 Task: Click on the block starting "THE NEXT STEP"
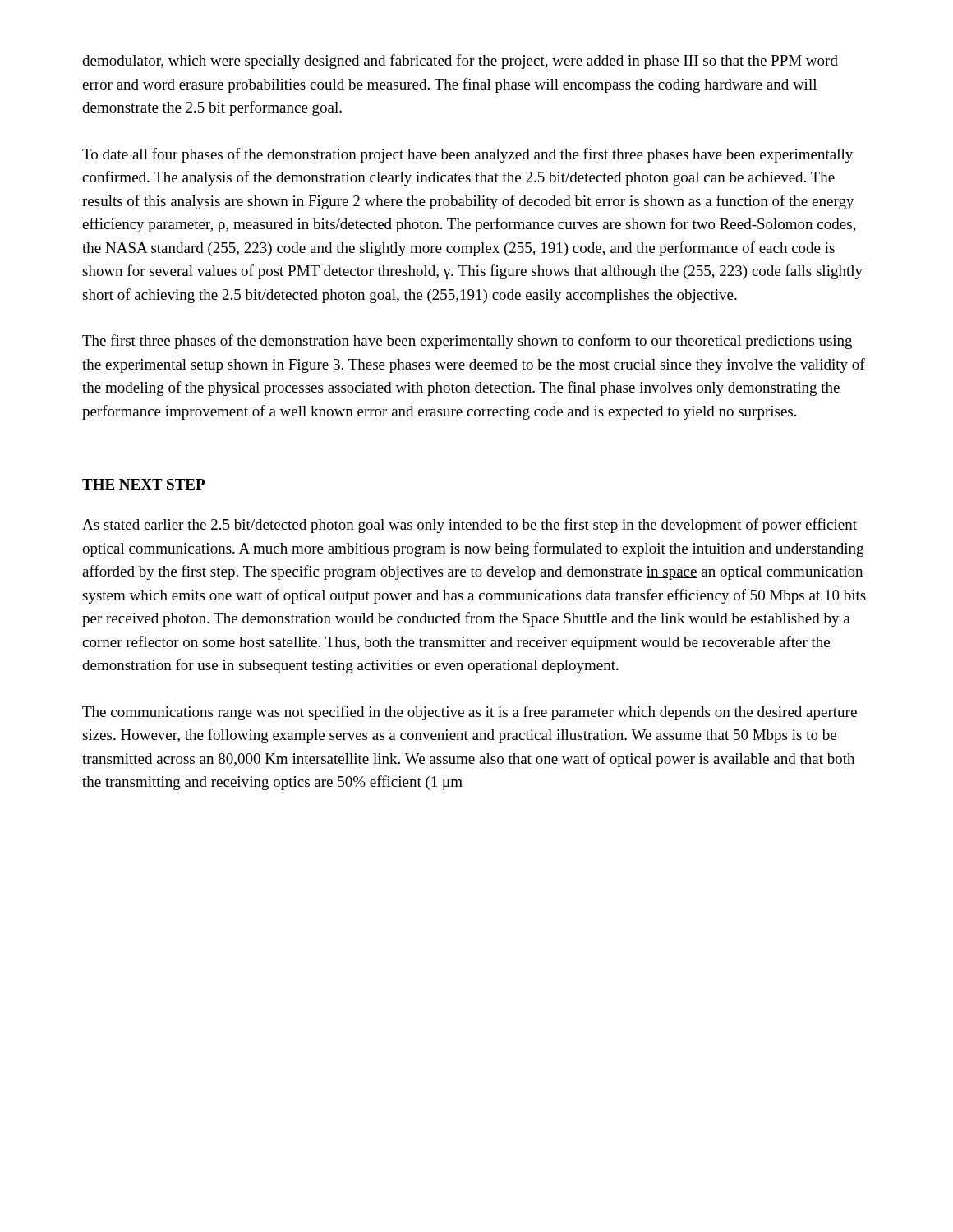point(144,484)
